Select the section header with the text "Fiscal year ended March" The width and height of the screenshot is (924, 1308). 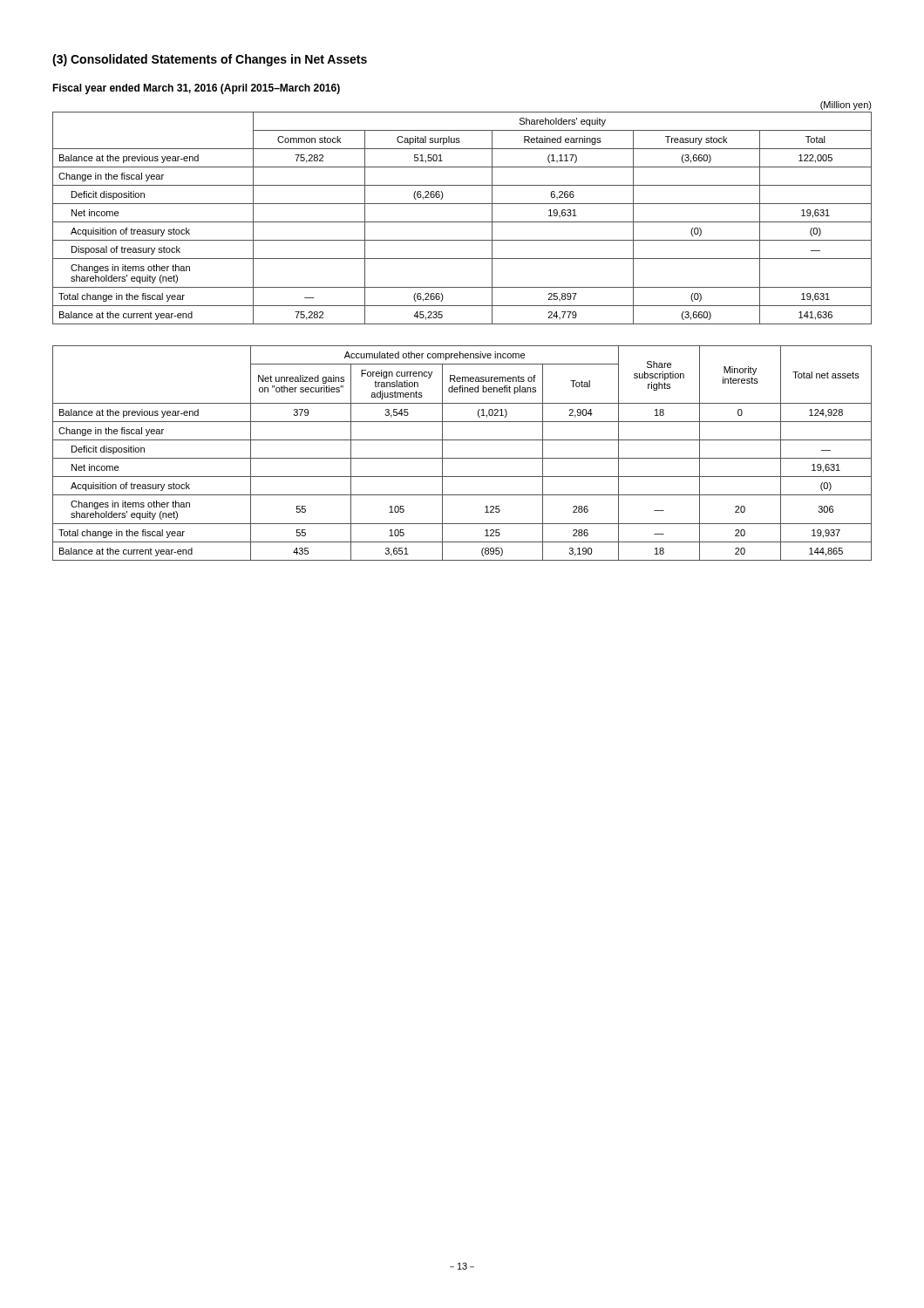point(196,88)
